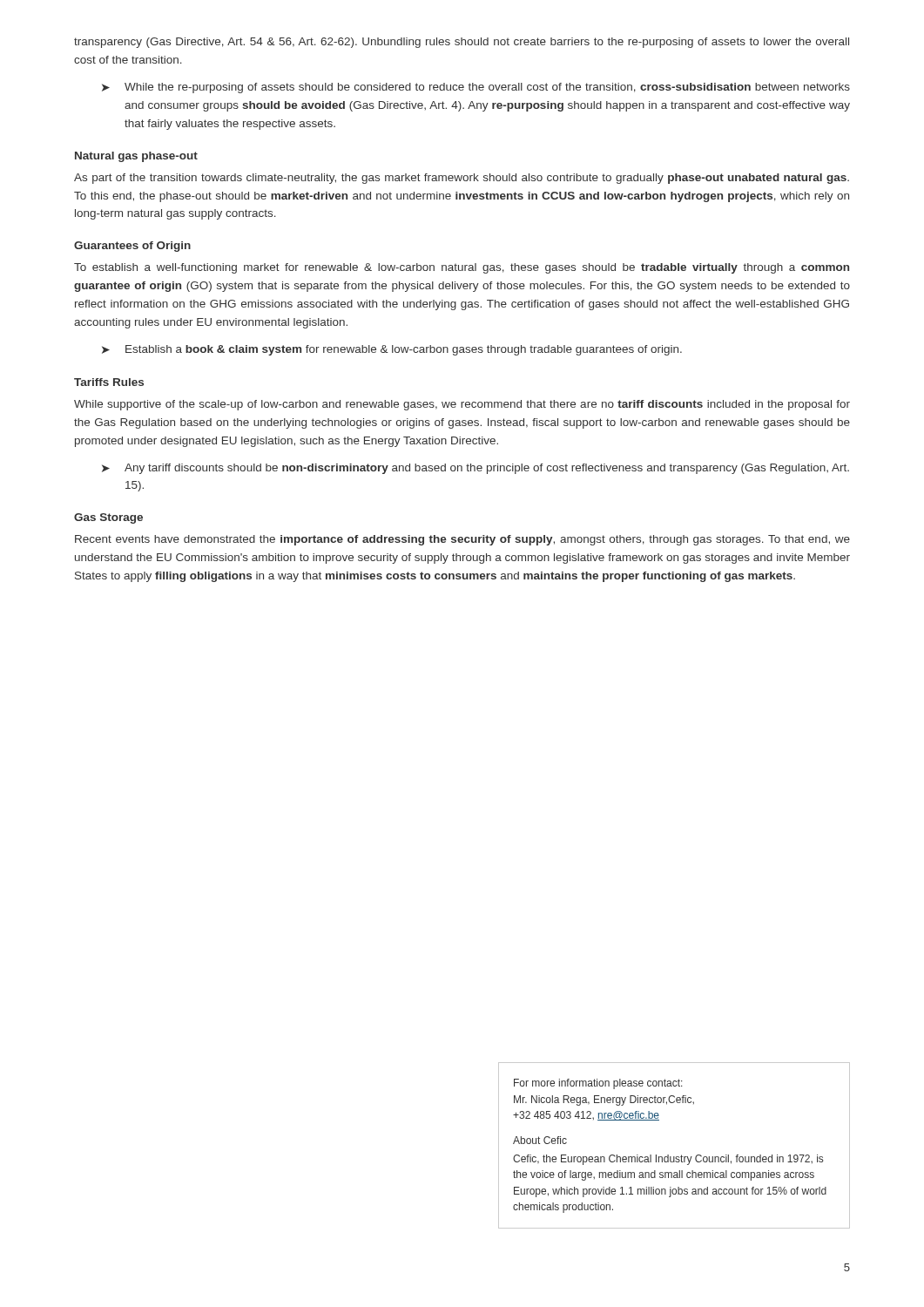Image resolution: width=924 pixels, height=1307 pixels.
Task: Click on the list item containing "➤ Any tariff discounts should be"
Action: pos(475,477)
